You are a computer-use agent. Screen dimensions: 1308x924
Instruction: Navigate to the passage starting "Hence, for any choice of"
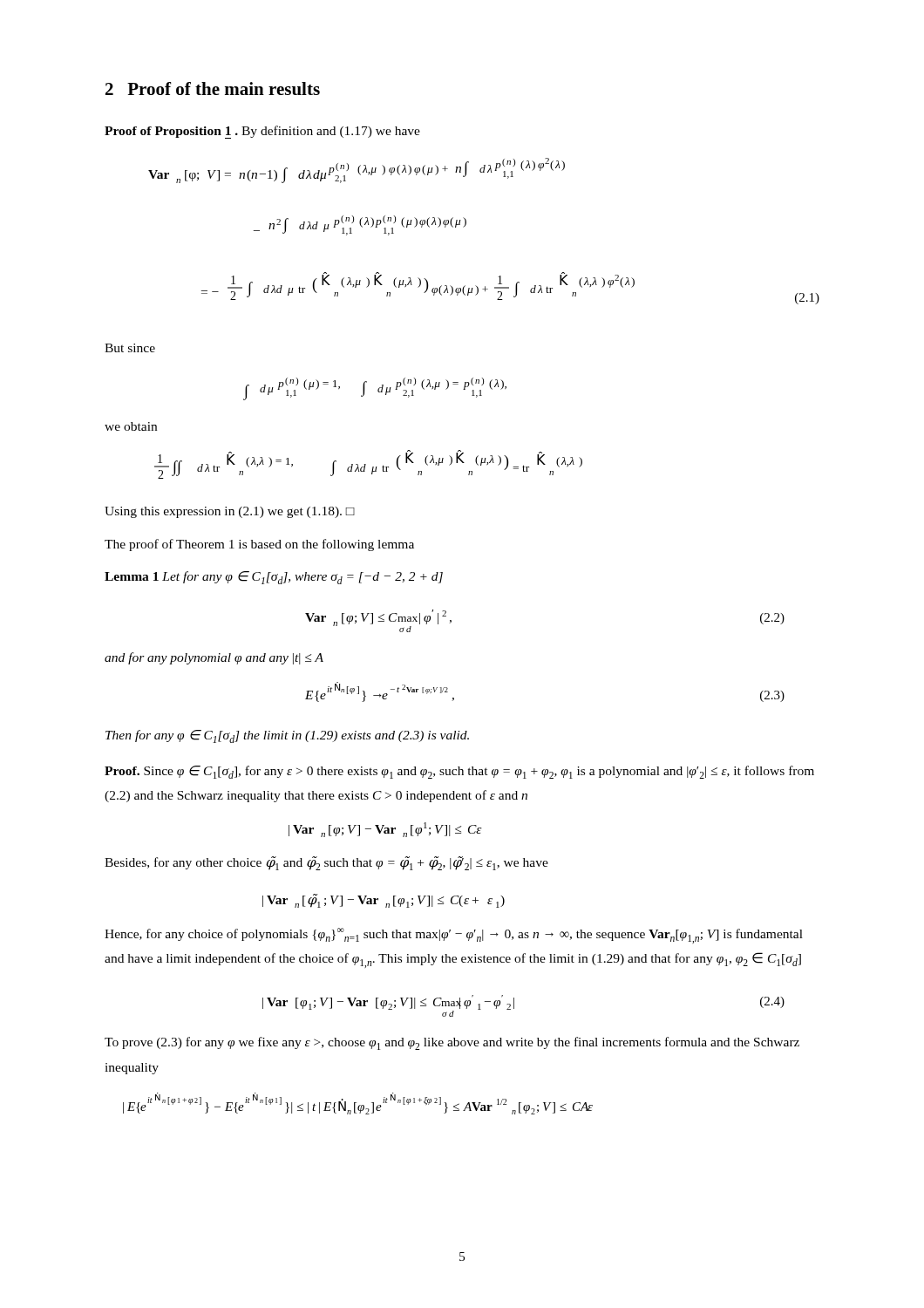click(454, 946)
